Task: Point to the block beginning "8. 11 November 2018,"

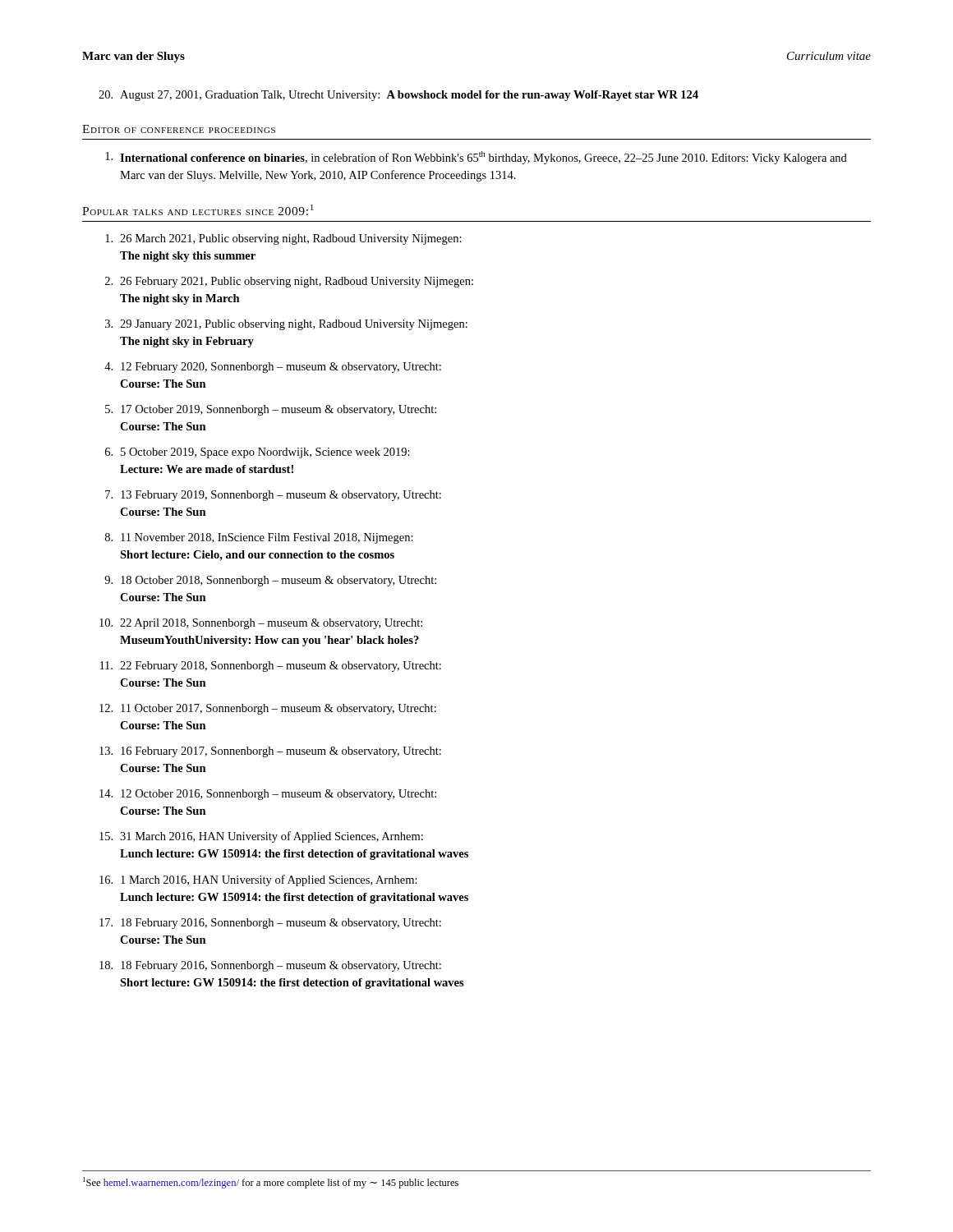Action: 259,538
